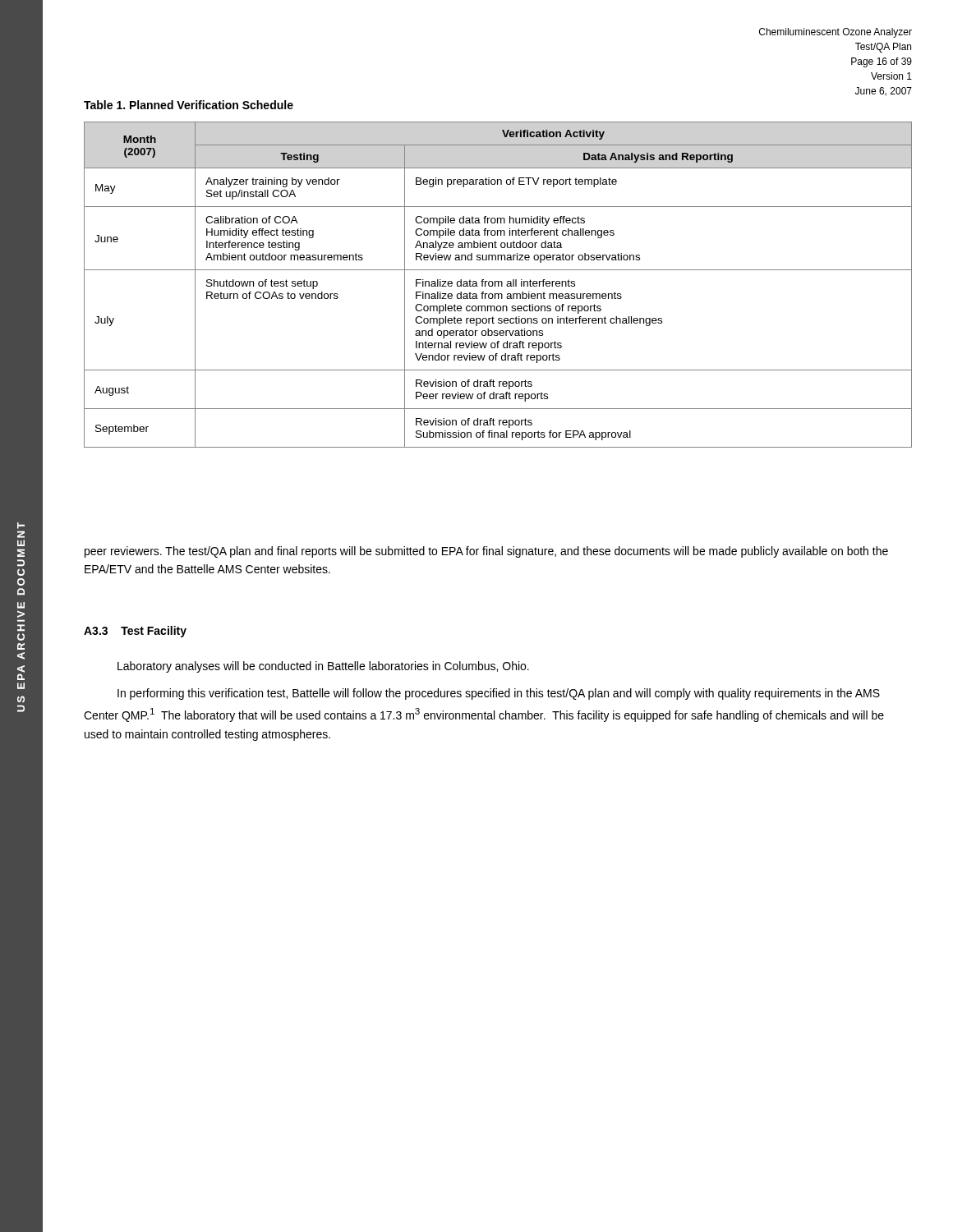This screenshot has height=1232, width=953.
Task: Find the caption that reads "Table 1. Planned"
Action: coord(189,105)
